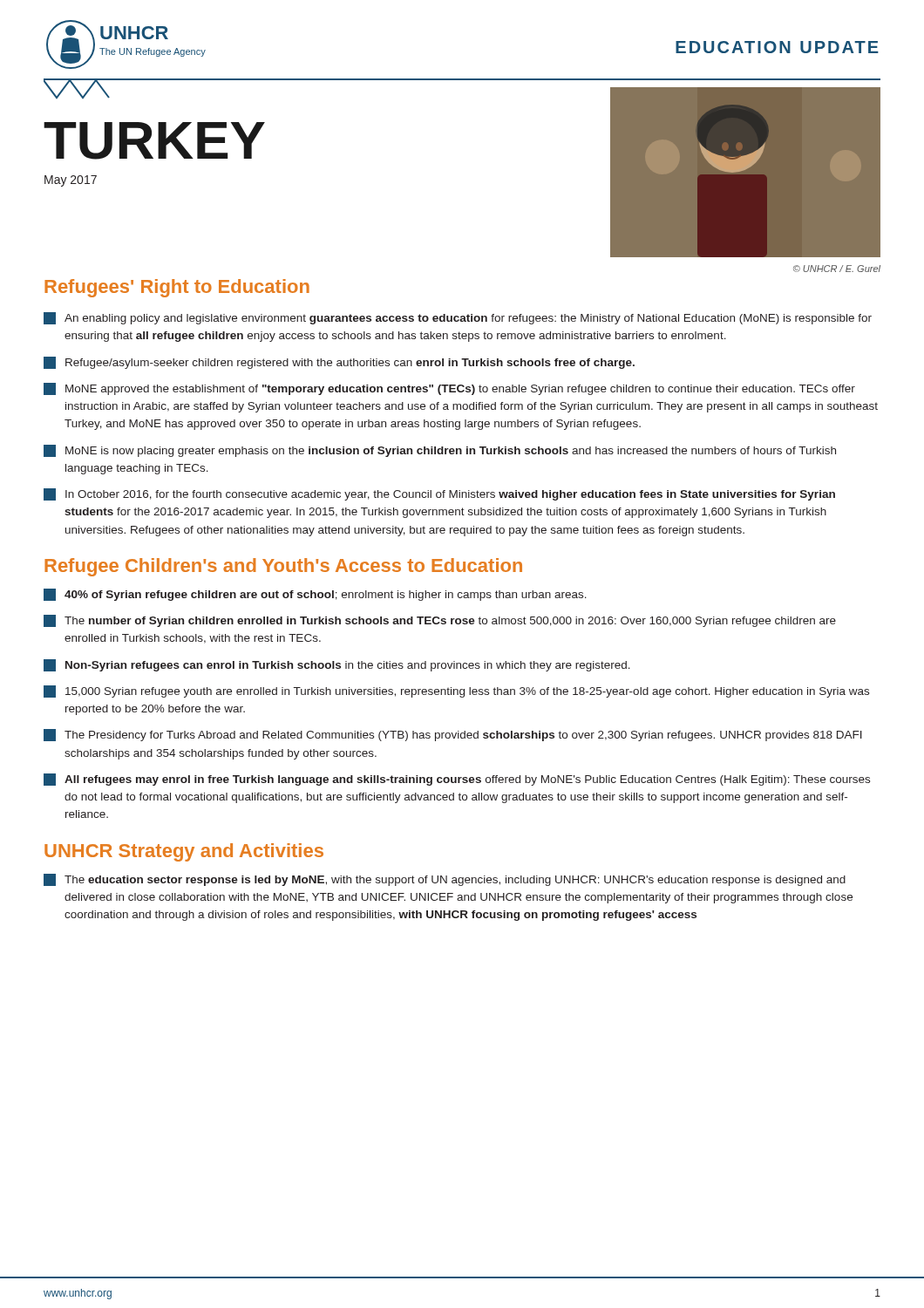
Task: Locate the list item containing "MoNE approved the"
Action: pyautogui.click(x=462, y=406)
